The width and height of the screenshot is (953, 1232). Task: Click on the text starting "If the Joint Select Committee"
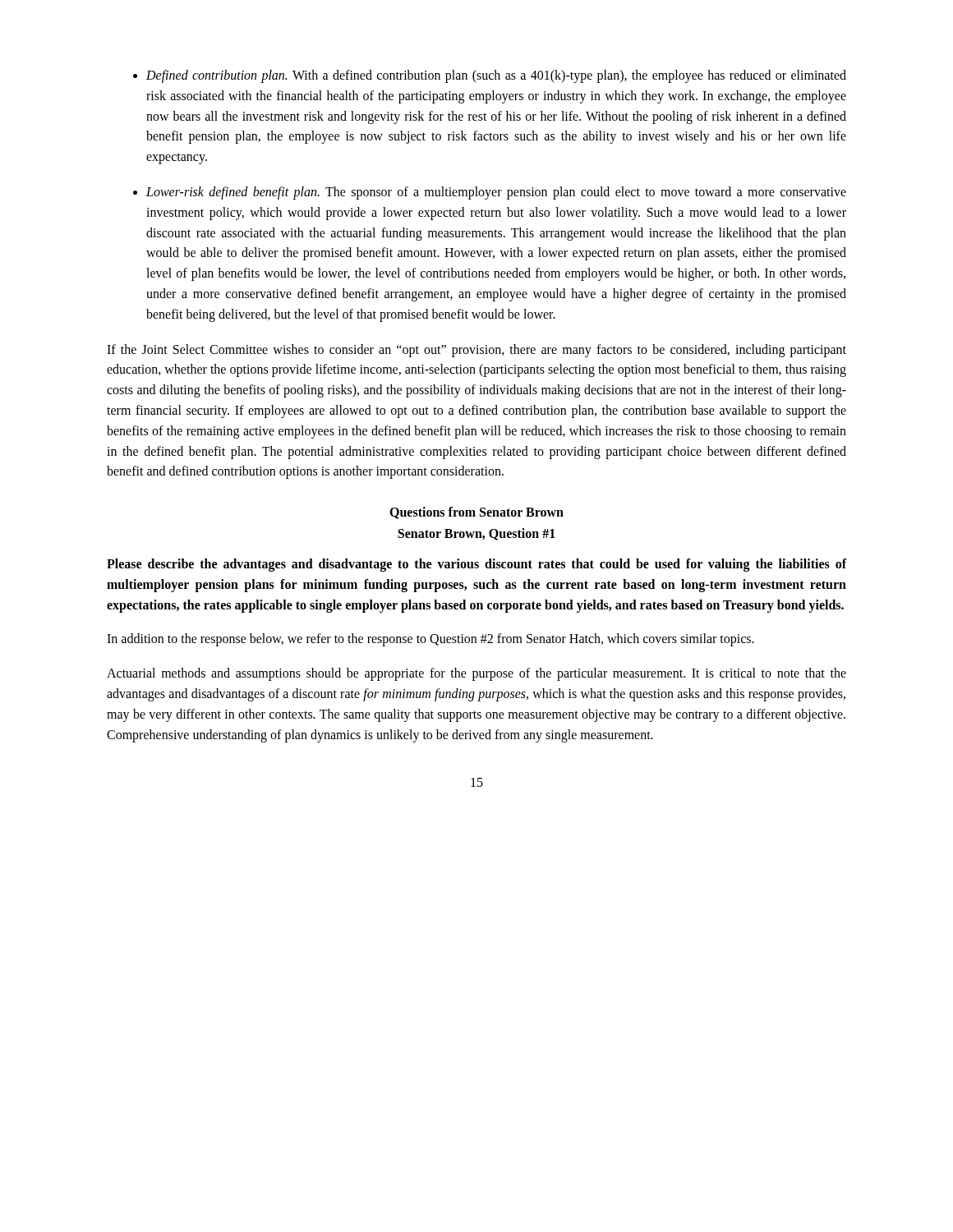[476, 410]
